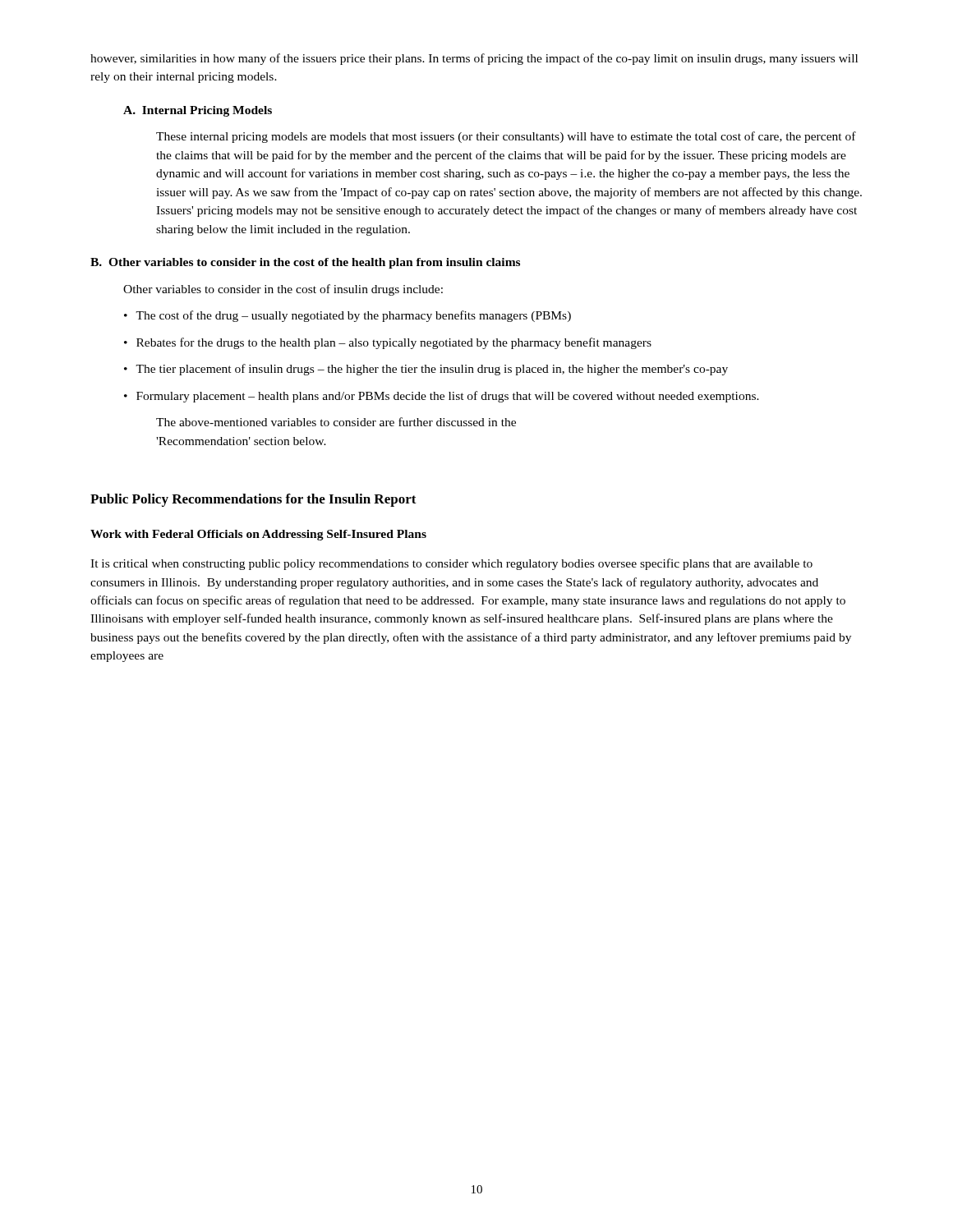Select the text starting "It is critical when constructing"
This screenshot has height=1232, width=953.
tap(471, 609)
